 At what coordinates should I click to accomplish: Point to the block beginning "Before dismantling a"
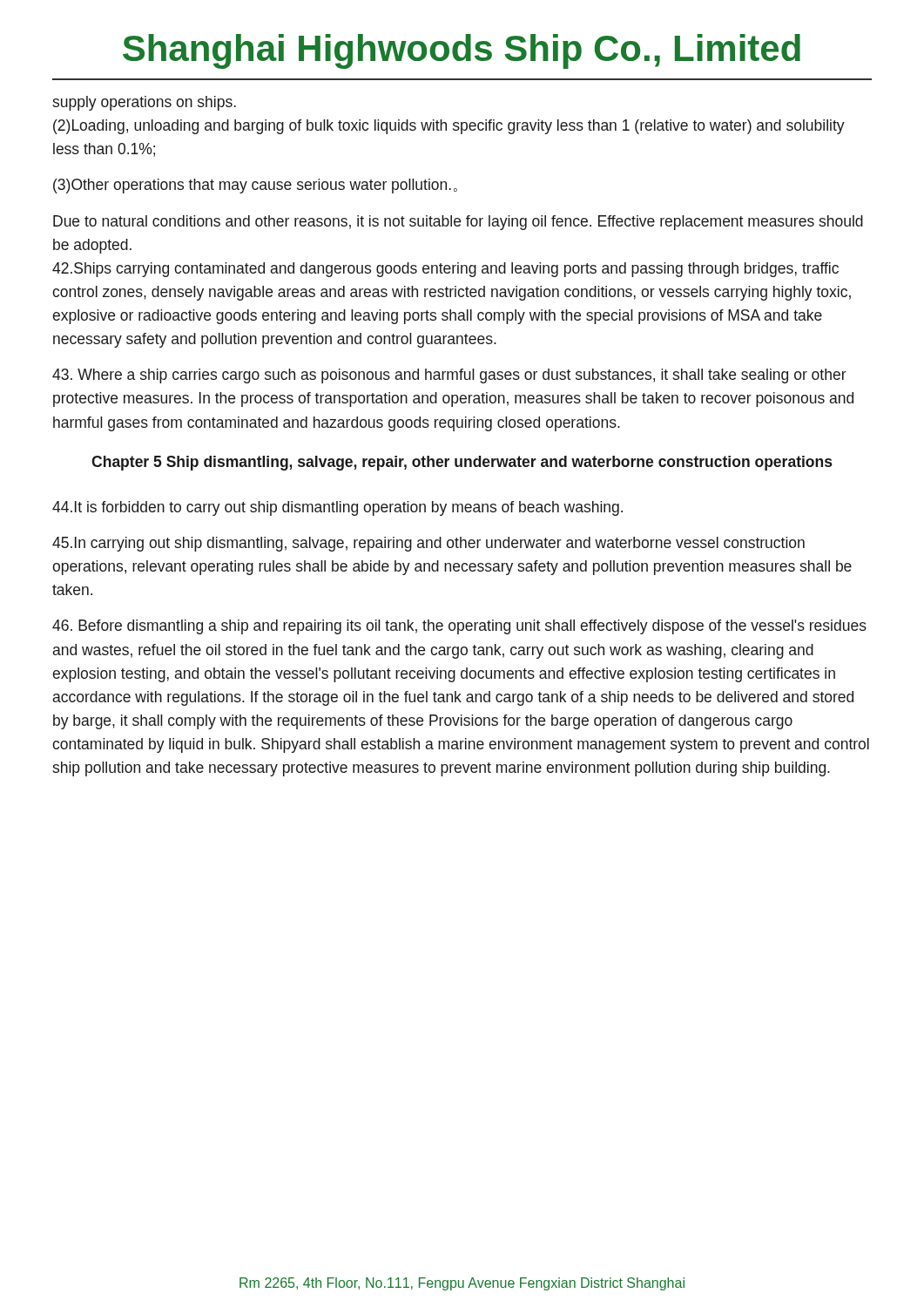point(462,697)
